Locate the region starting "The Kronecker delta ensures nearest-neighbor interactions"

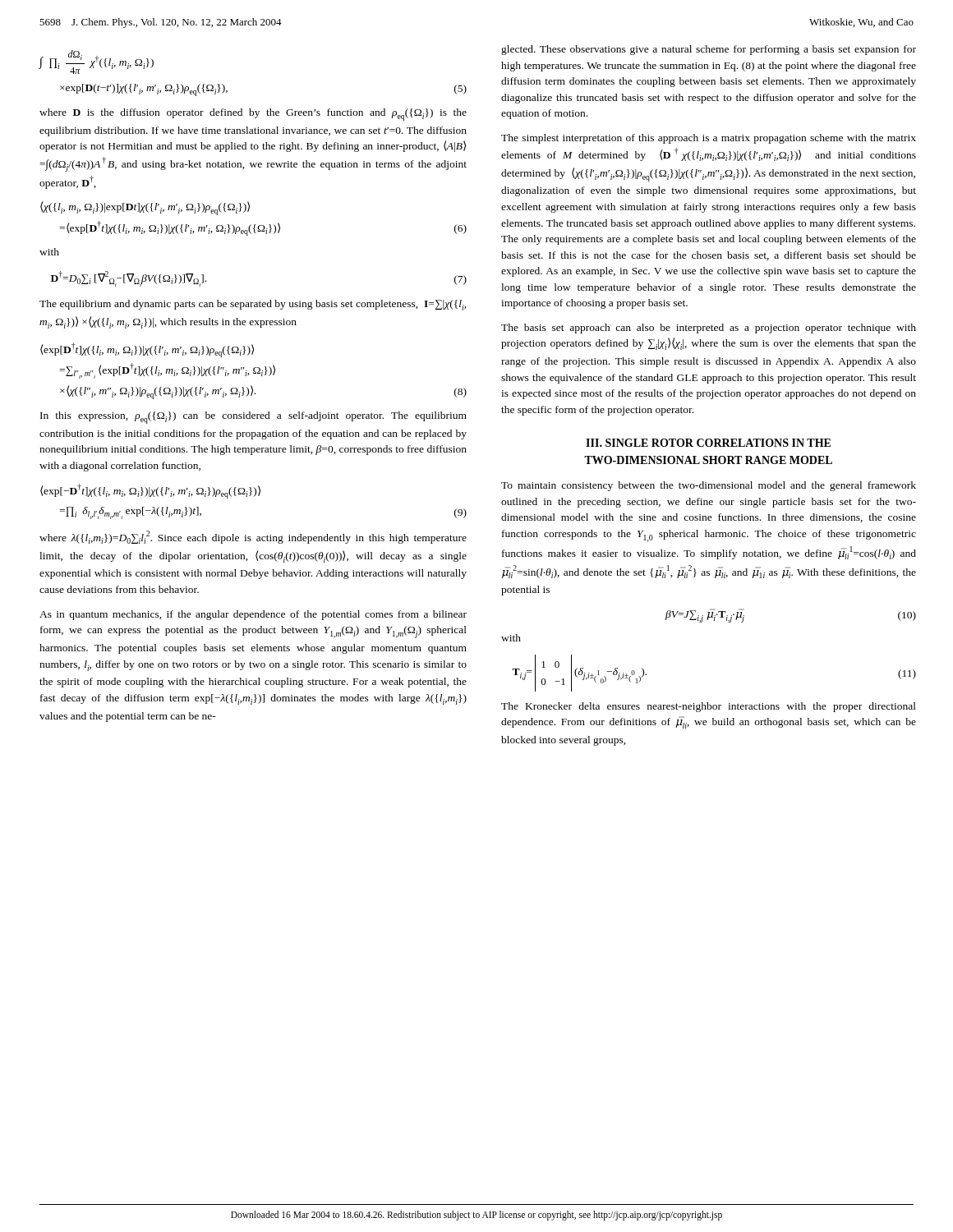[x=709, y=723]
